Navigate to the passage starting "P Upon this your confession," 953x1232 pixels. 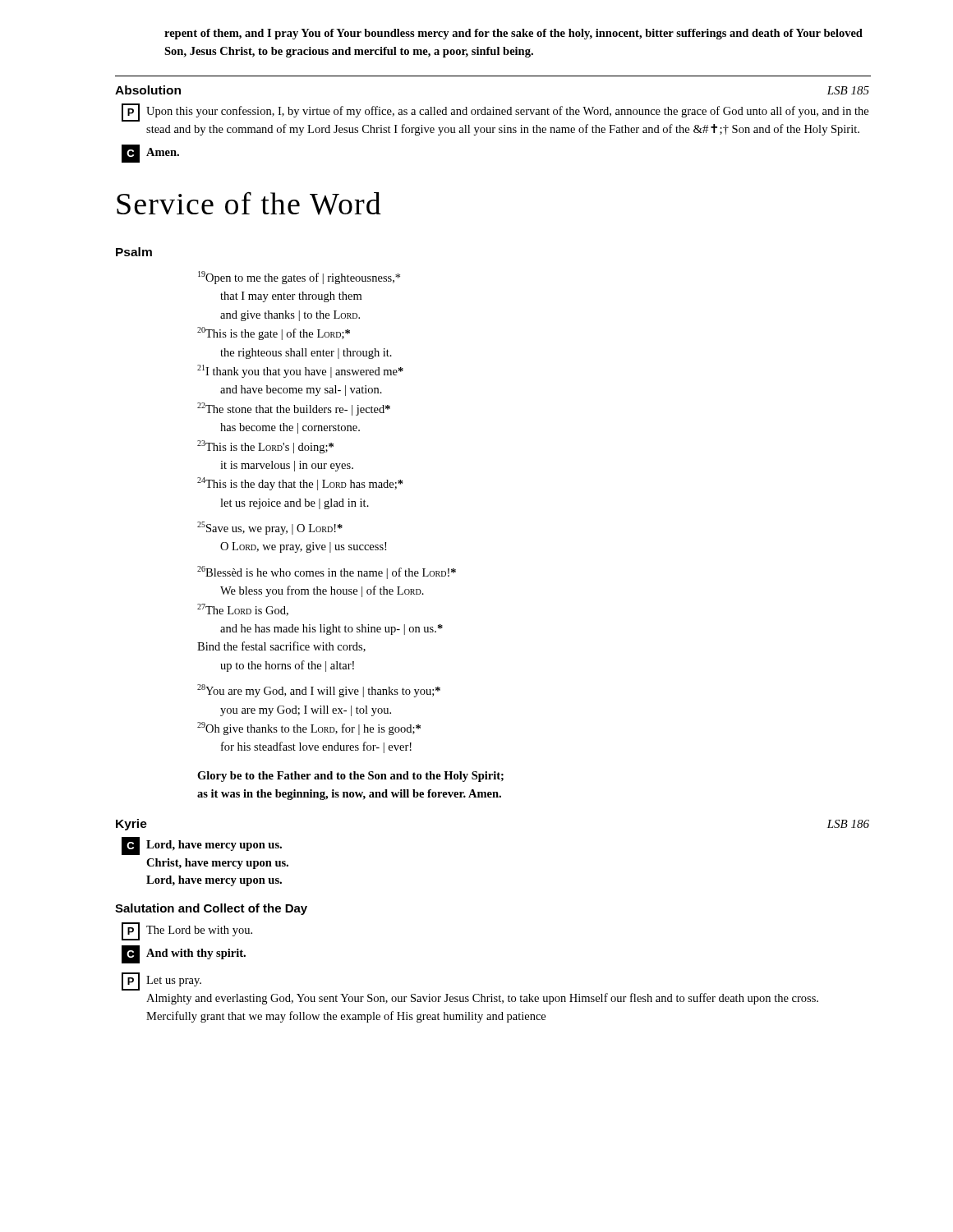coord(493,121)
